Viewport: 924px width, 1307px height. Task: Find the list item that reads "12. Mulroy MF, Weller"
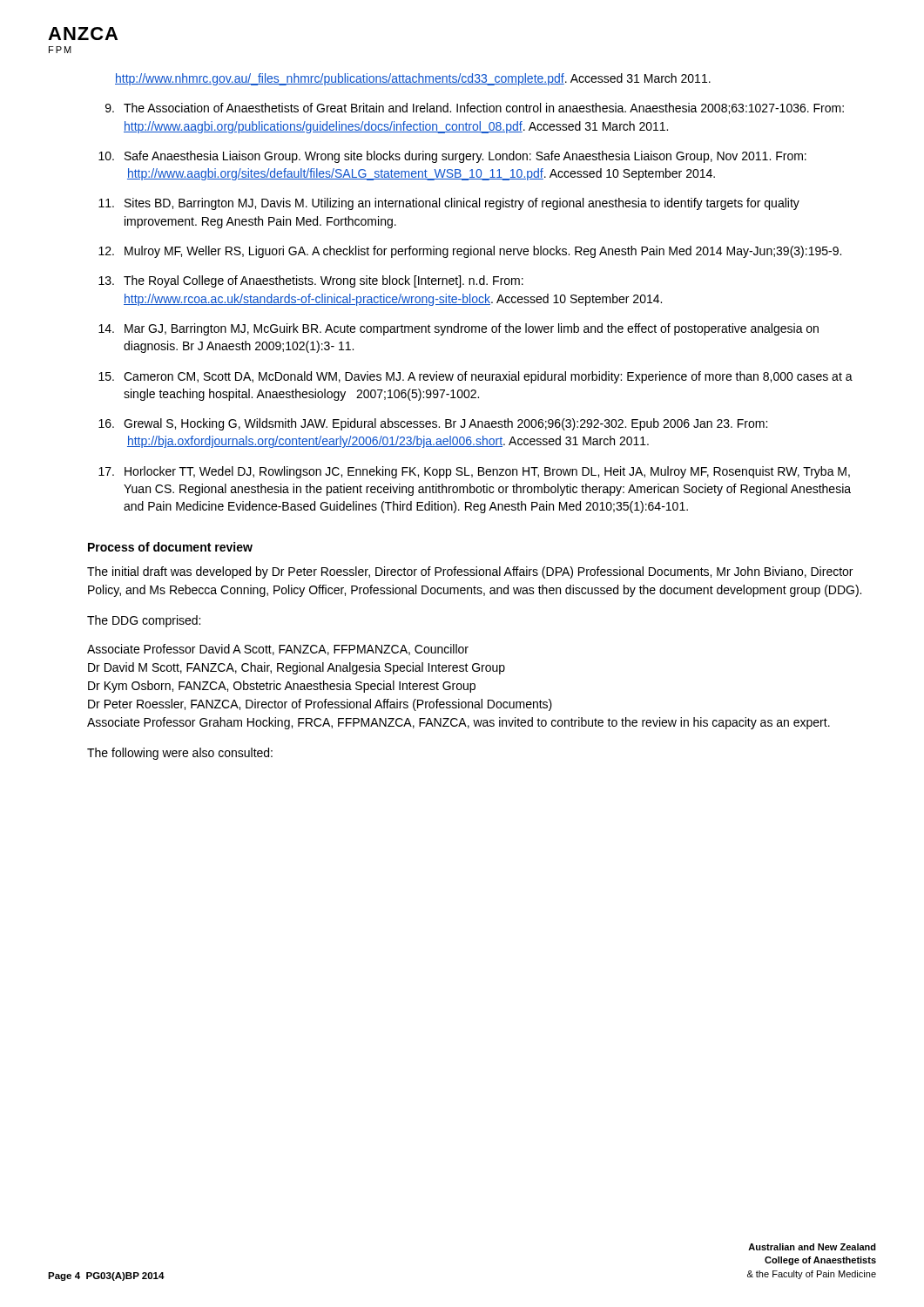click(477, 251)
